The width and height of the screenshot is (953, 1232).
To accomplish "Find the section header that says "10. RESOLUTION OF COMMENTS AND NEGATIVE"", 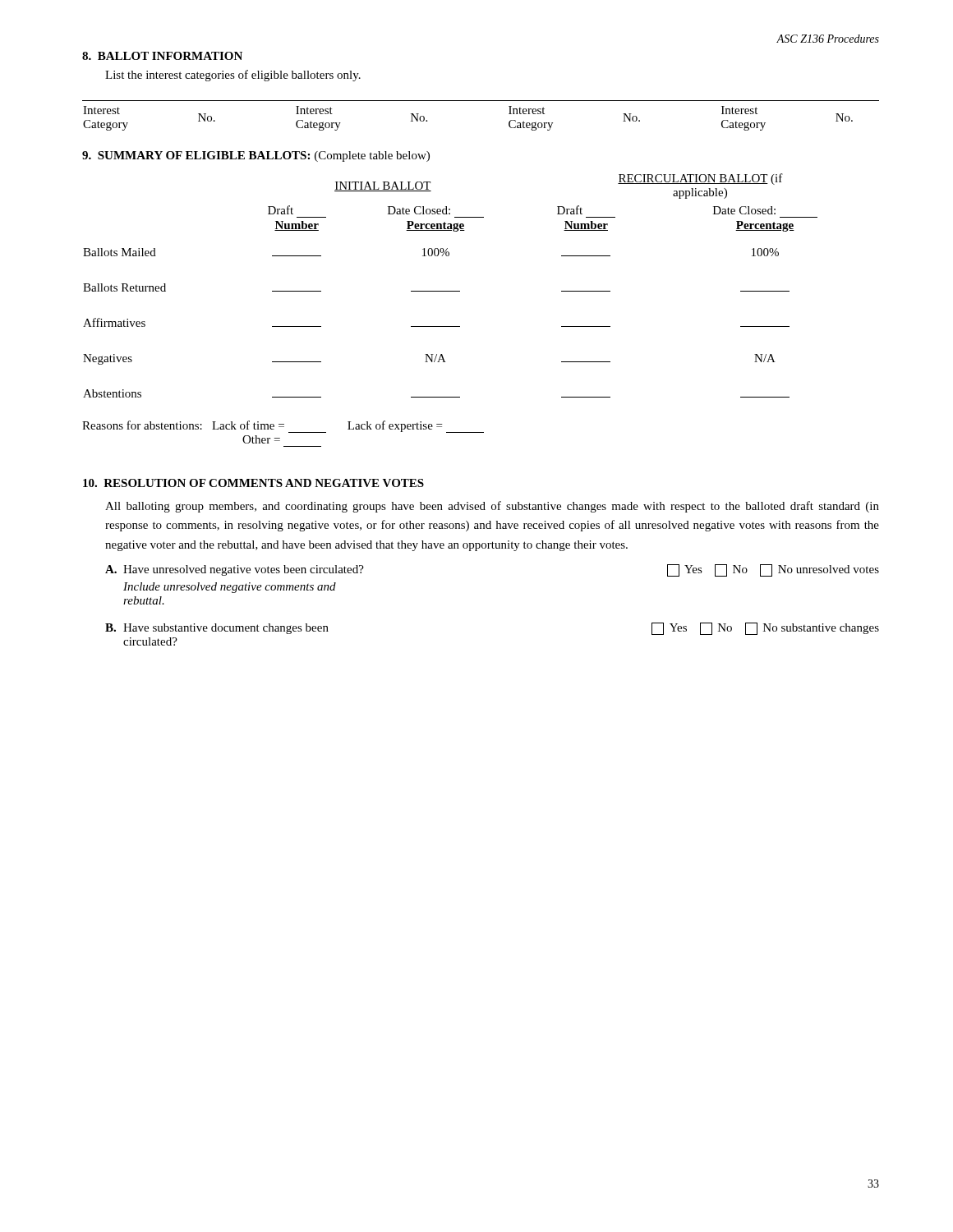I will click(253, 483).
